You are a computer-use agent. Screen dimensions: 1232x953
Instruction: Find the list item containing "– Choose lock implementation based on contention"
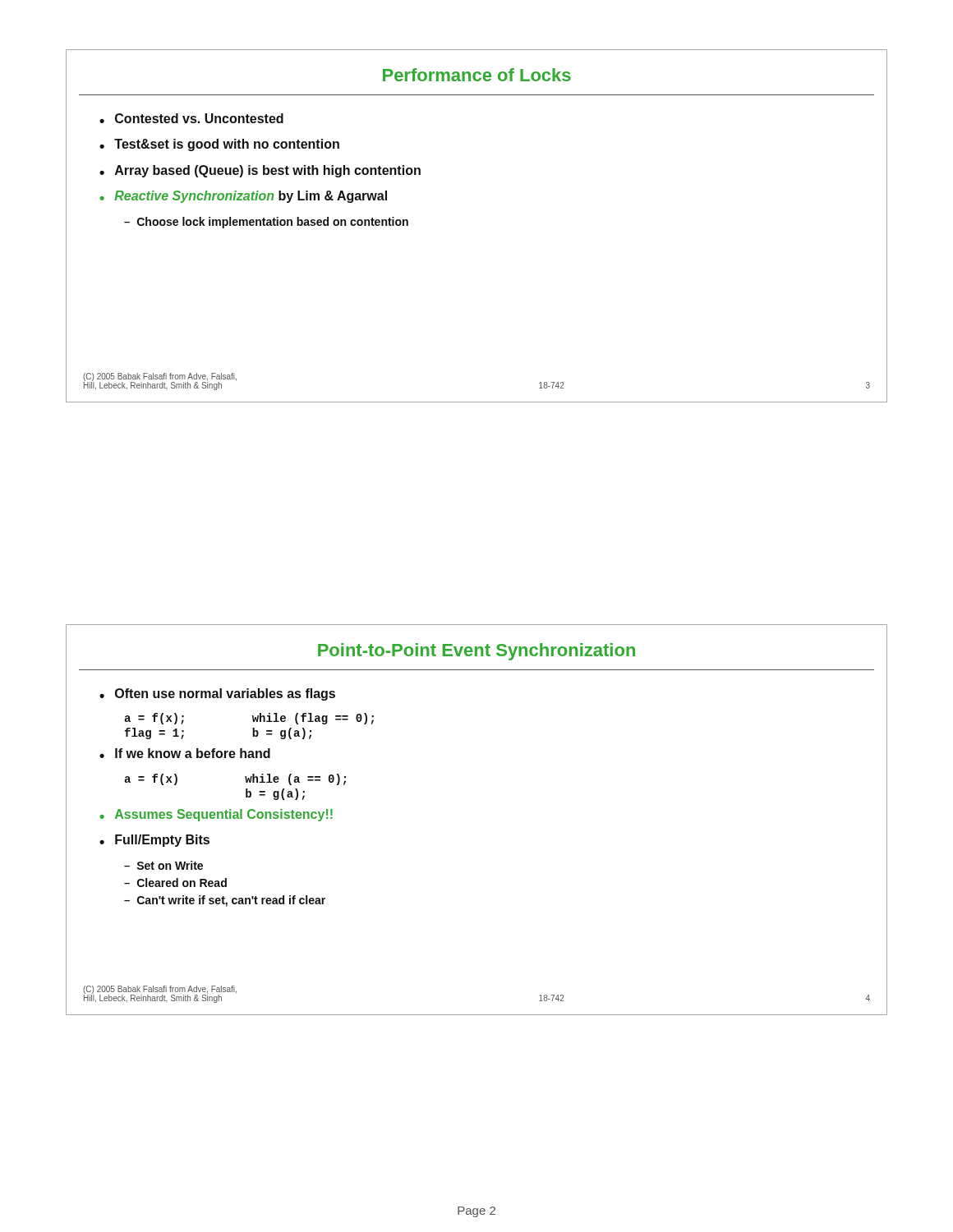[266, 221]
